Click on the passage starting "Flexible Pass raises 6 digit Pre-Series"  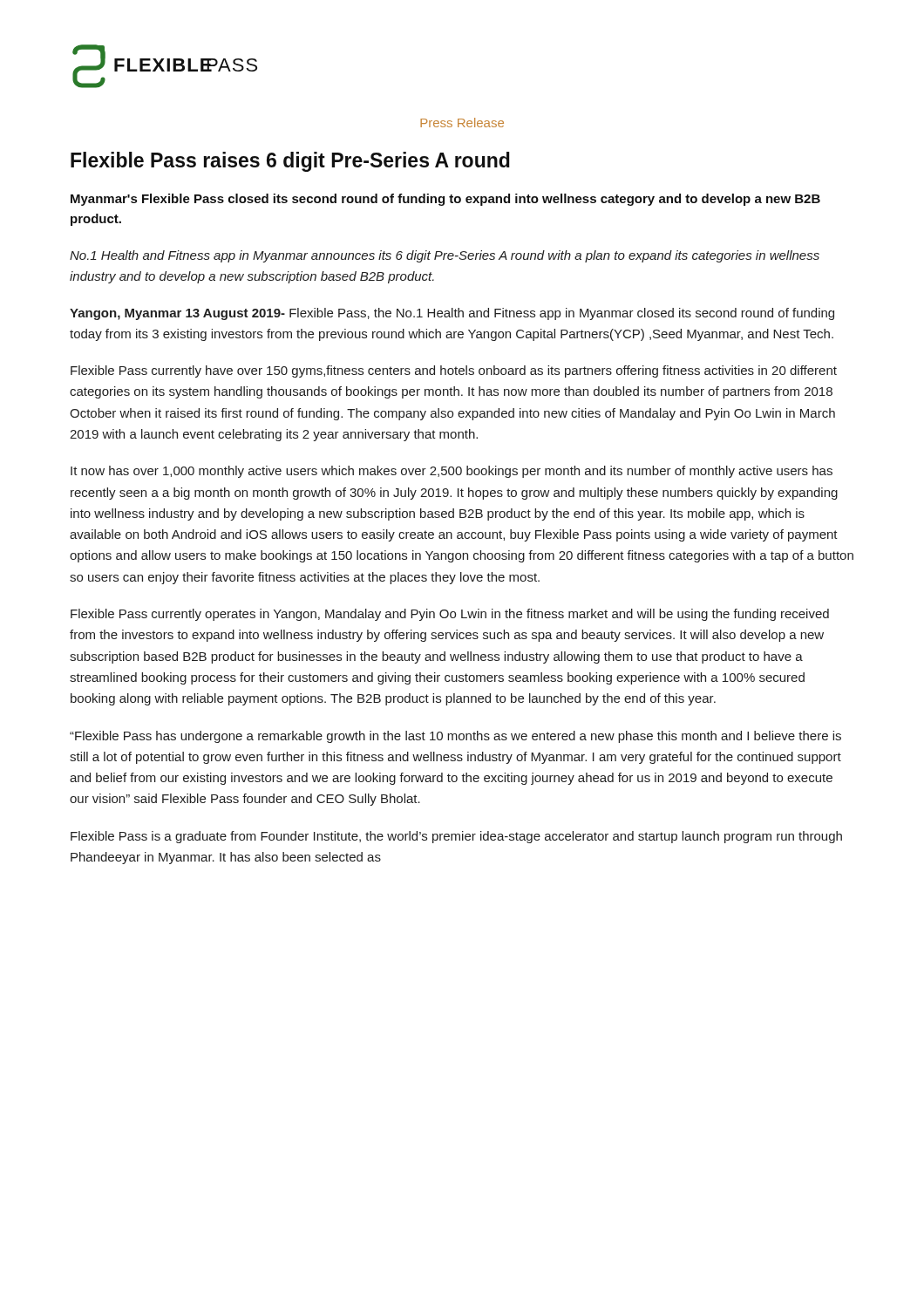(290, 160)
